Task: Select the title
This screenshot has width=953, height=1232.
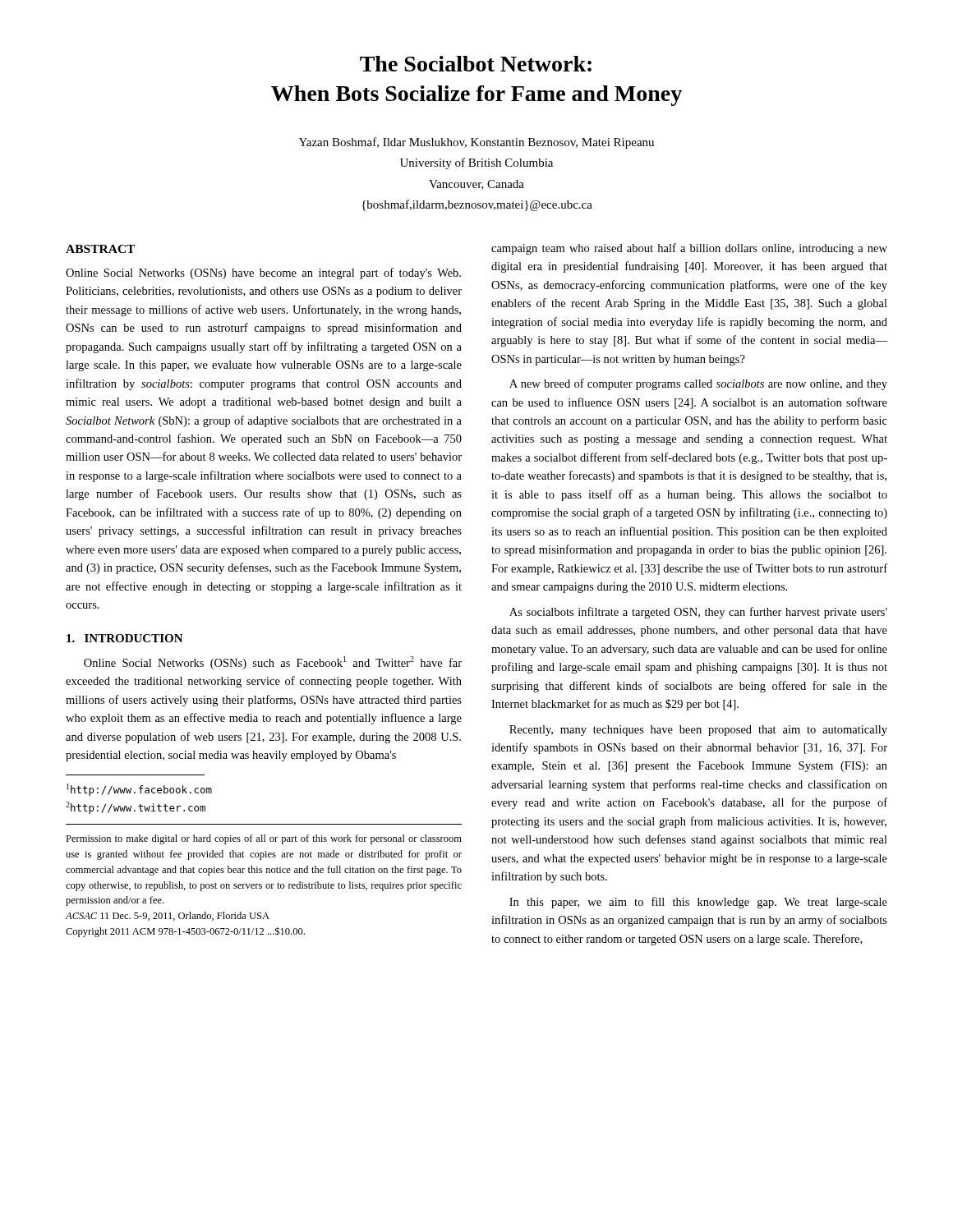Action: pyautogui.click(x=476, y=79)
